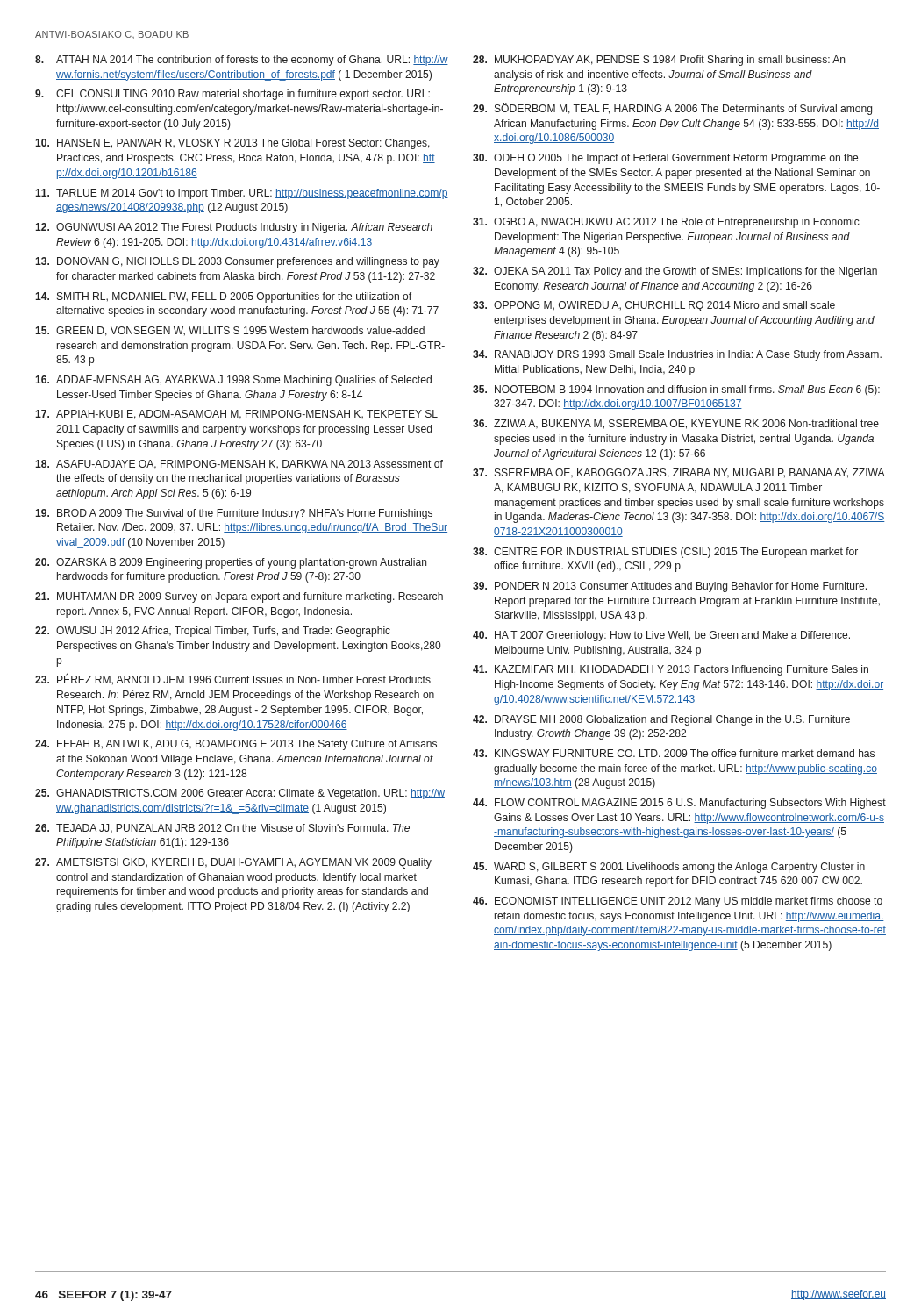Find the text starting "17. APPIAH-KUBI E,"
Viewport: 921px width, 1316px height.
pos(242,429)
